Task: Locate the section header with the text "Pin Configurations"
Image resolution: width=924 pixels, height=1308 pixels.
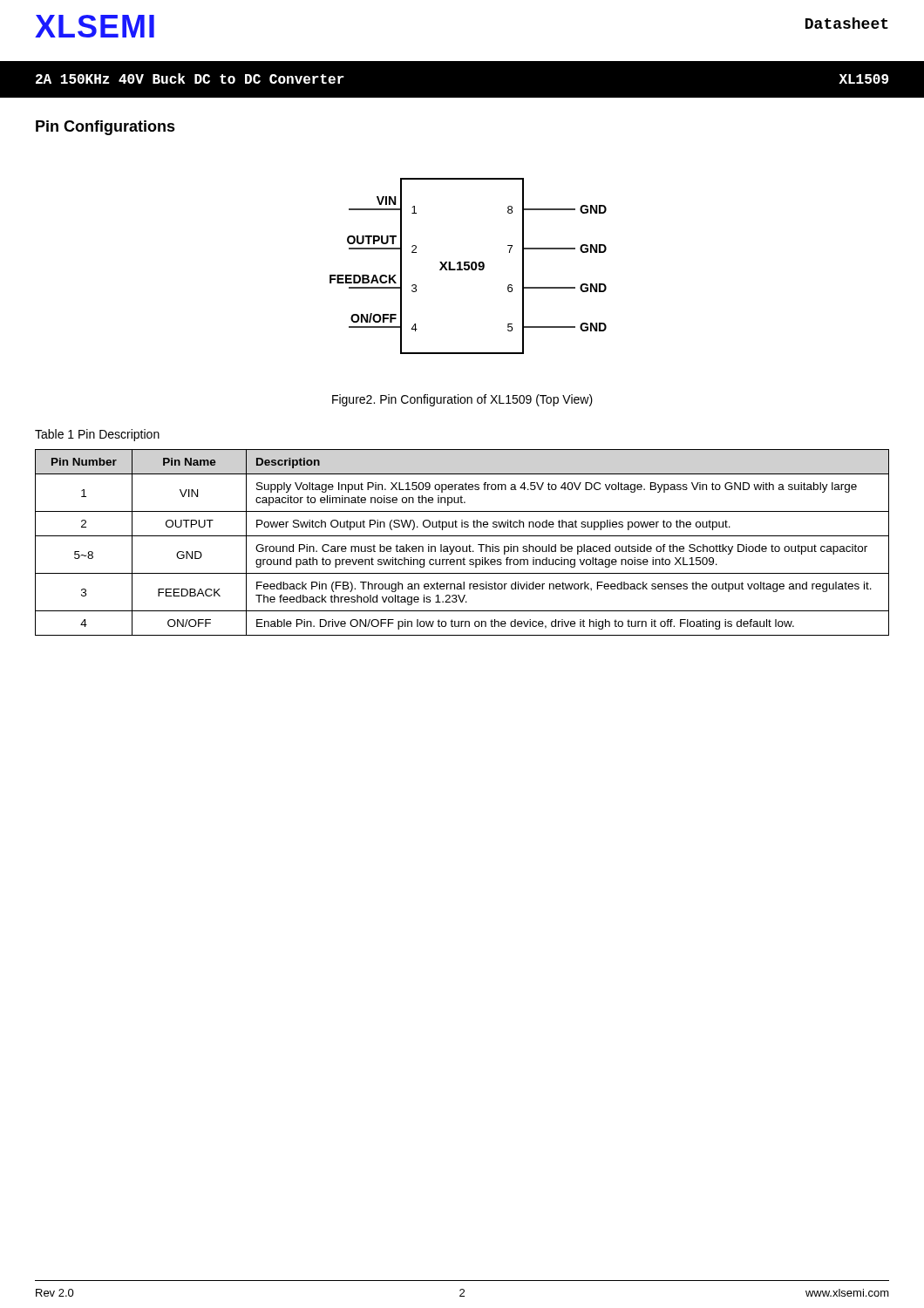Action: pos(105,126)
